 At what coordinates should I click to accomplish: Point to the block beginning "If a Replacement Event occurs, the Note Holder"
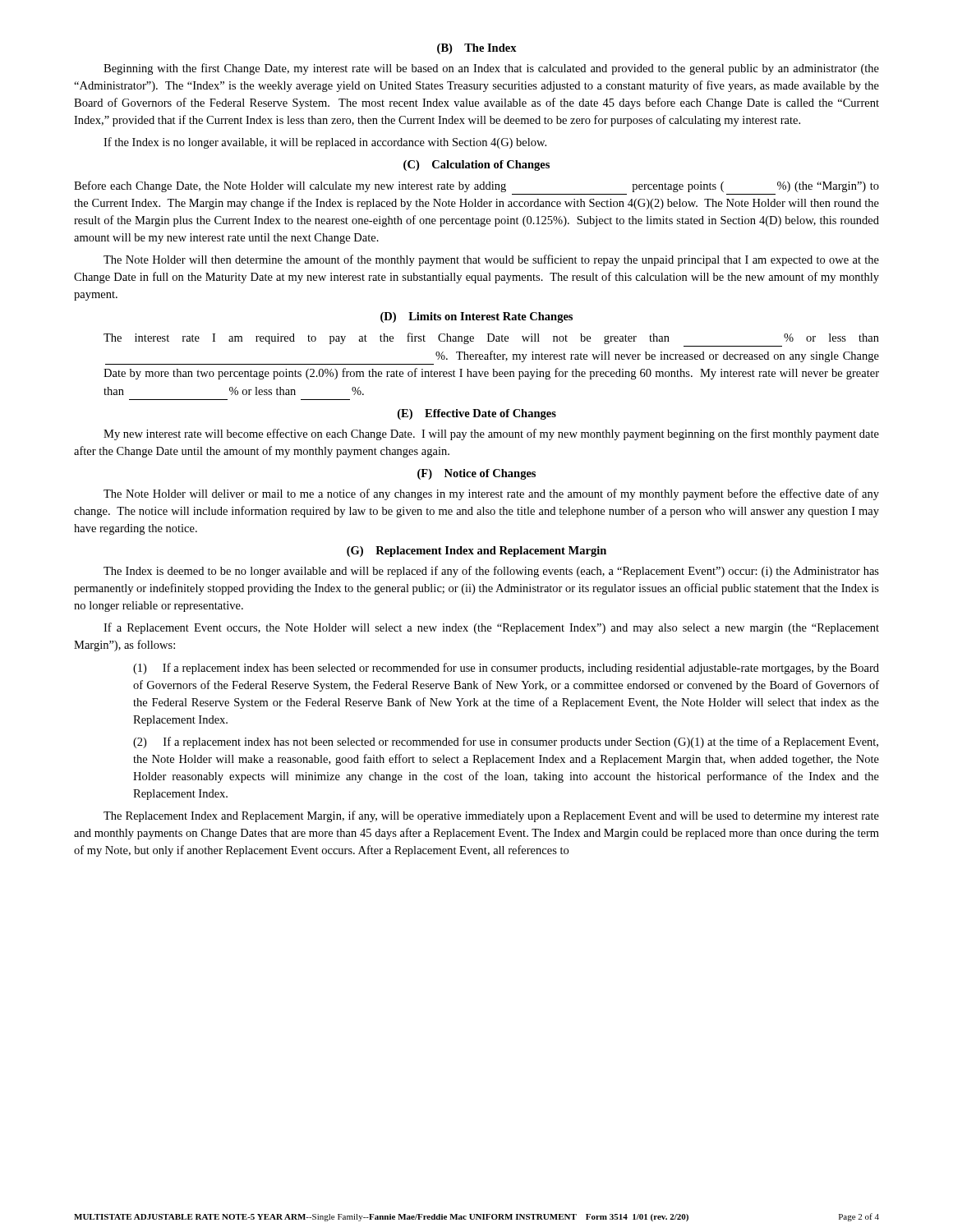(476, 637)
